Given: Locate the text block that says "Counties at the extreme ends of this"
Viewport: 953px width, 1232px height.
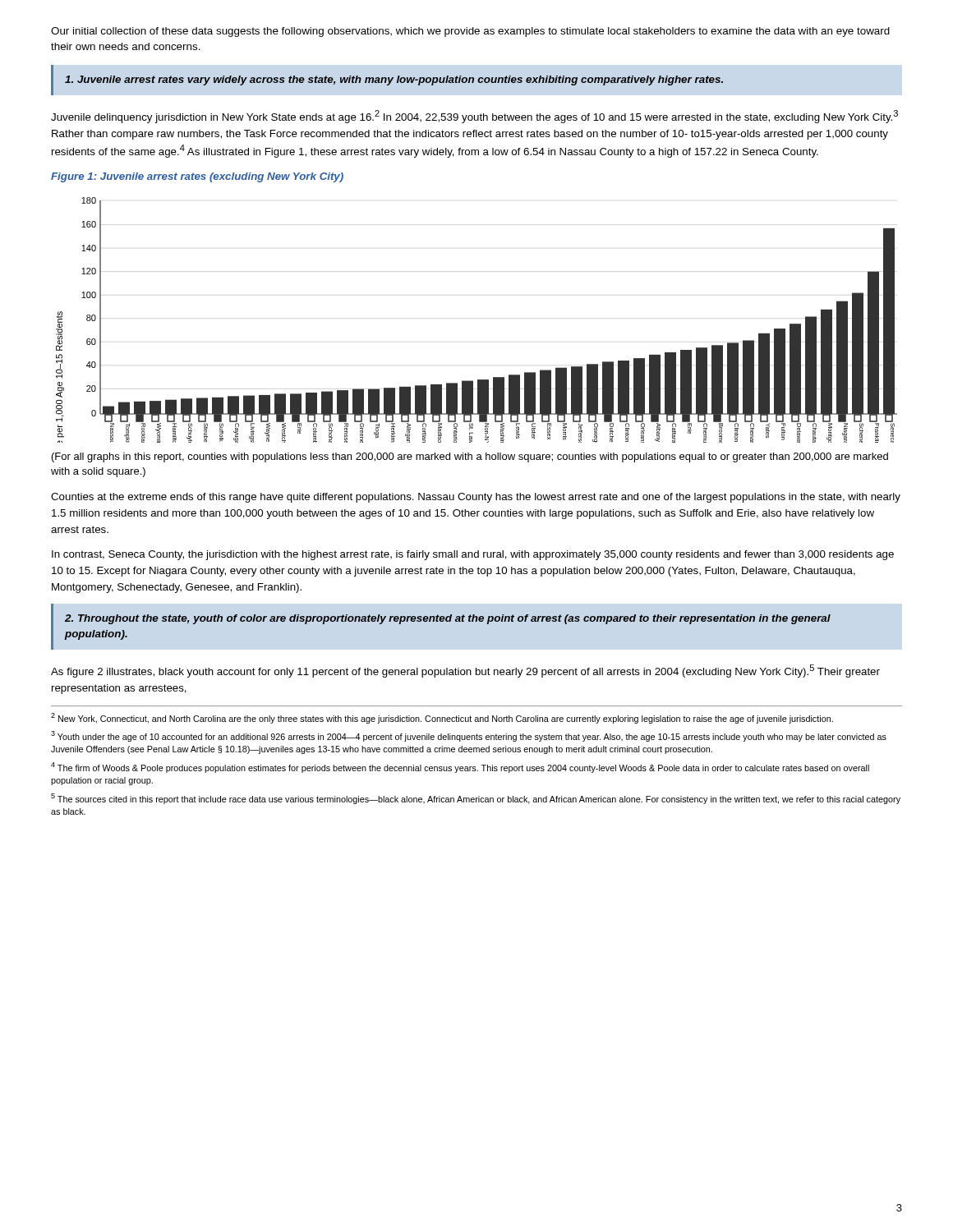Looking at the screenshot, I should coord(476,513).
